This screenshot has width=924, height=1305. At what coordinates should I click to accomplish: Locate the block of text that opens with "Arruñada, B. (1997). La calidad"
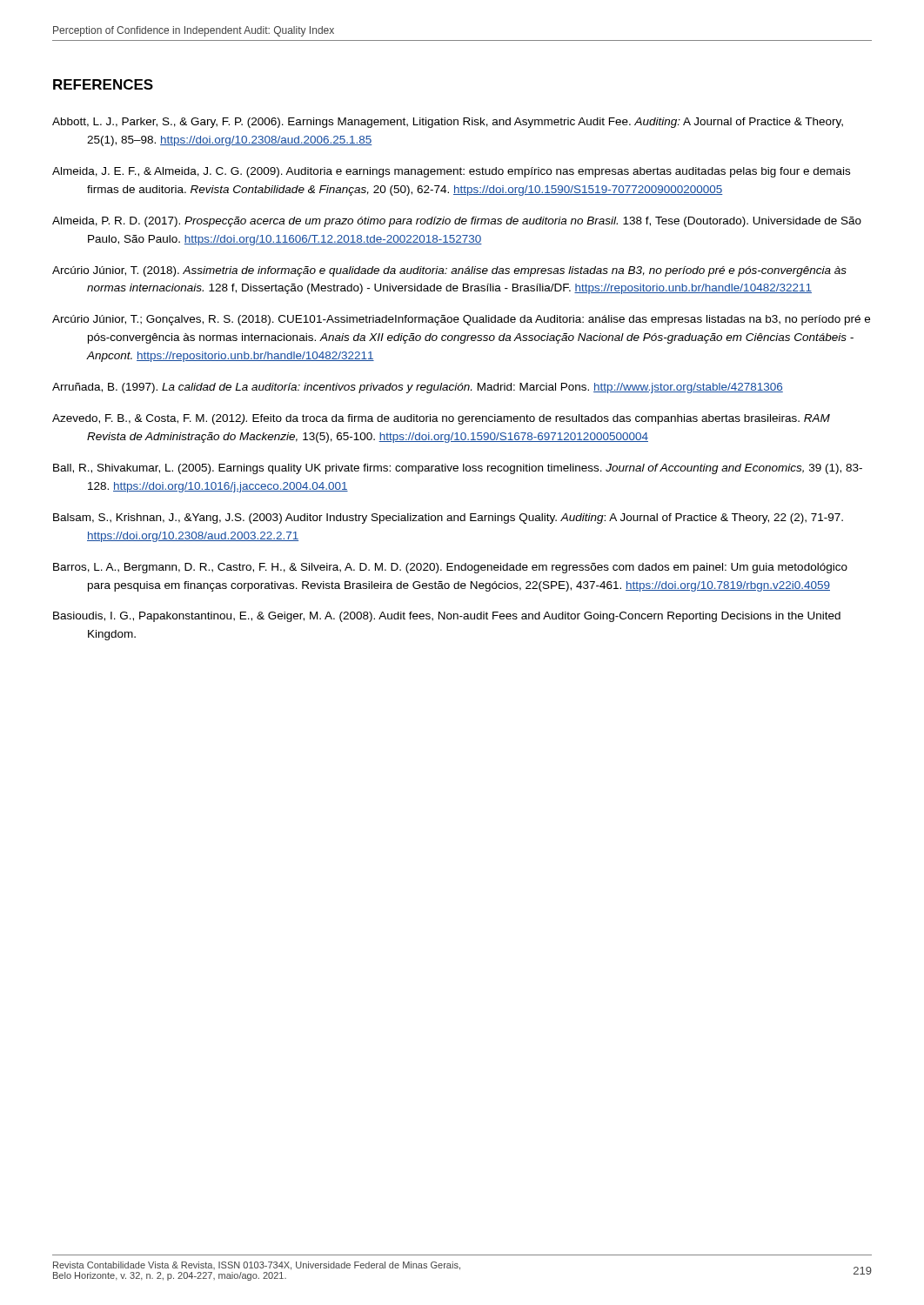(418, 387)
